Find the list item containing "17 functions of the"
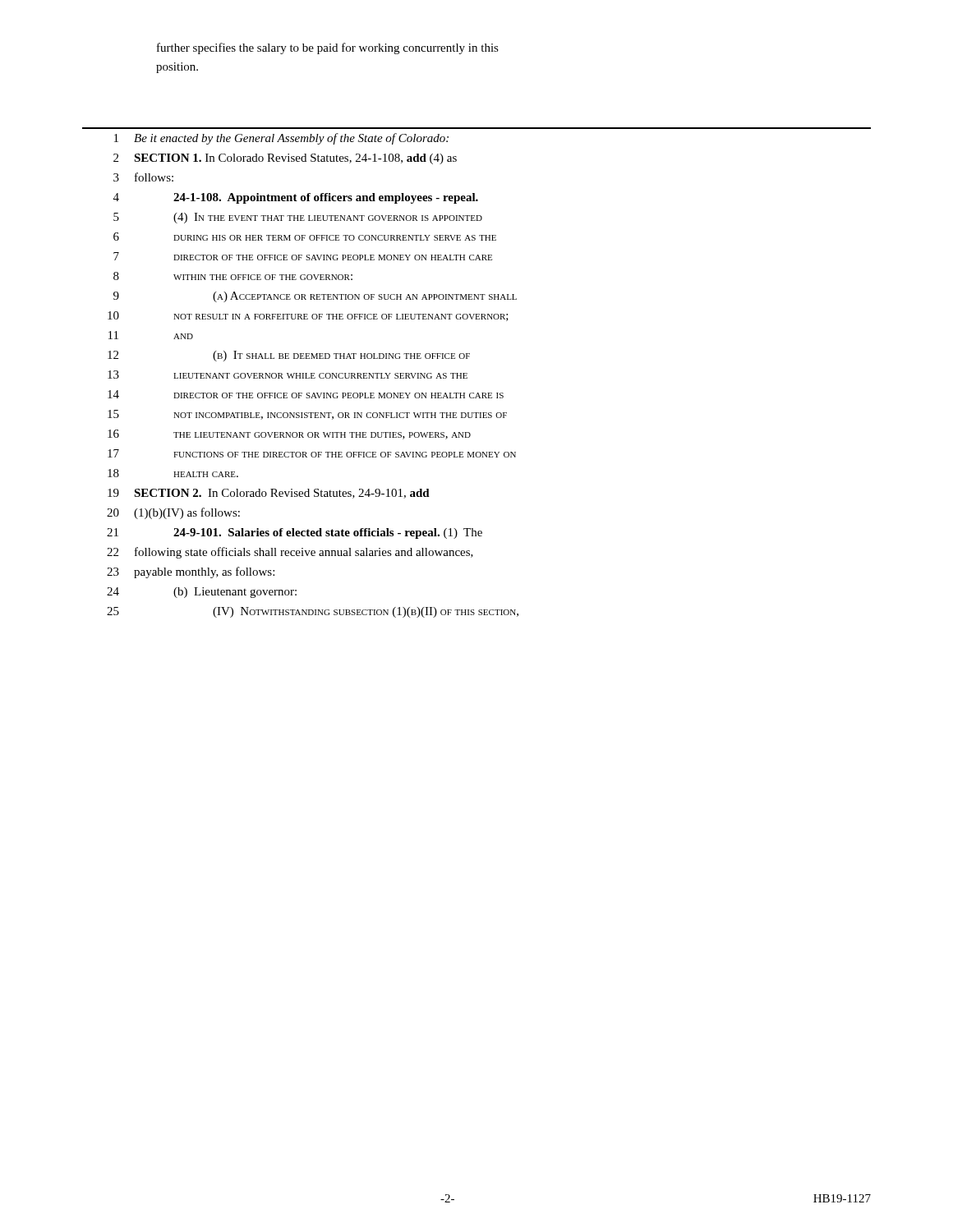This screenshot has width=953, height=1232. (476, 454)
